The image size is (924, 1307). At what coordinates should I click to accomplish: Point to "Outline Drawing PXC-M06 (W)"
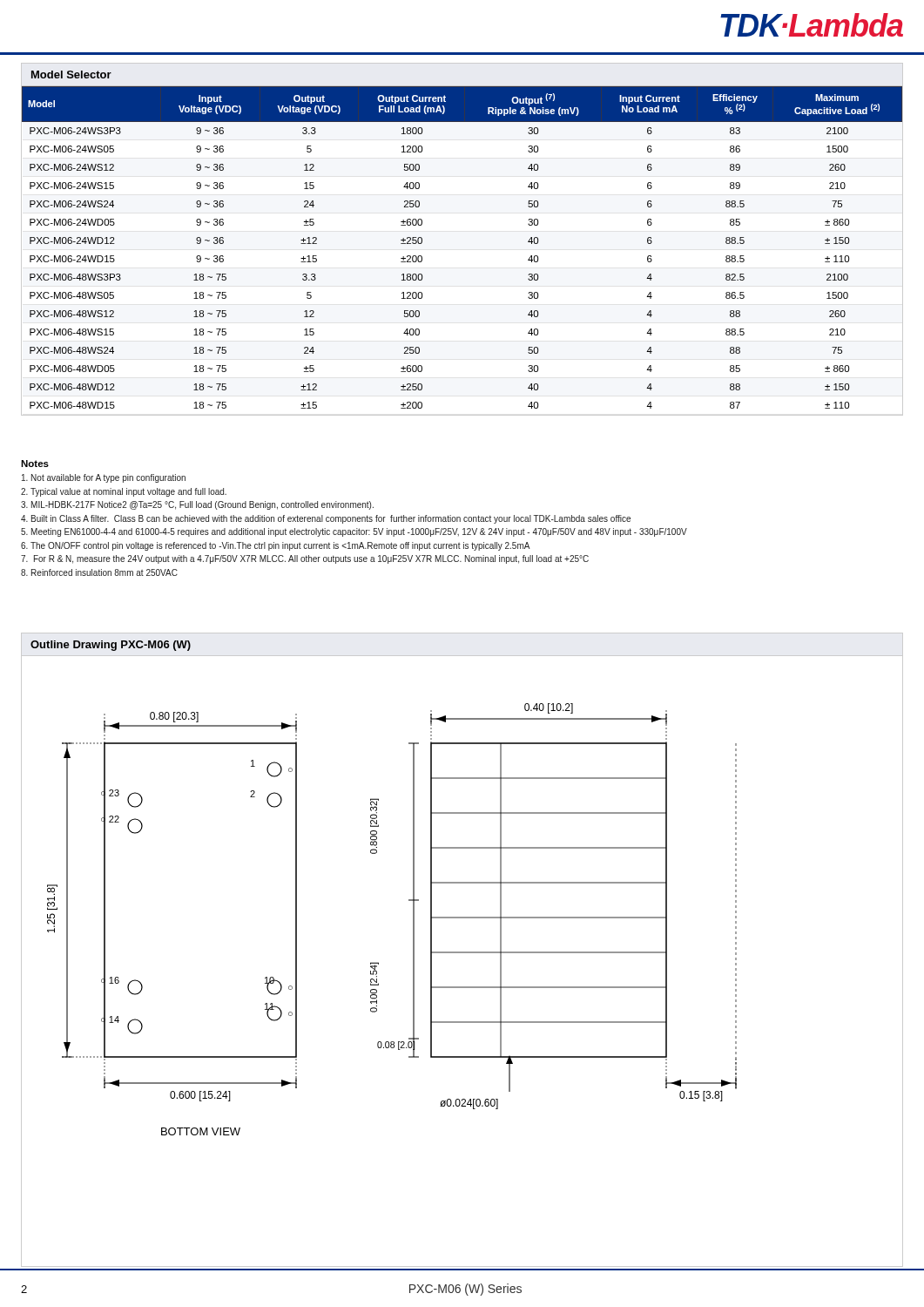pos(111,644)
